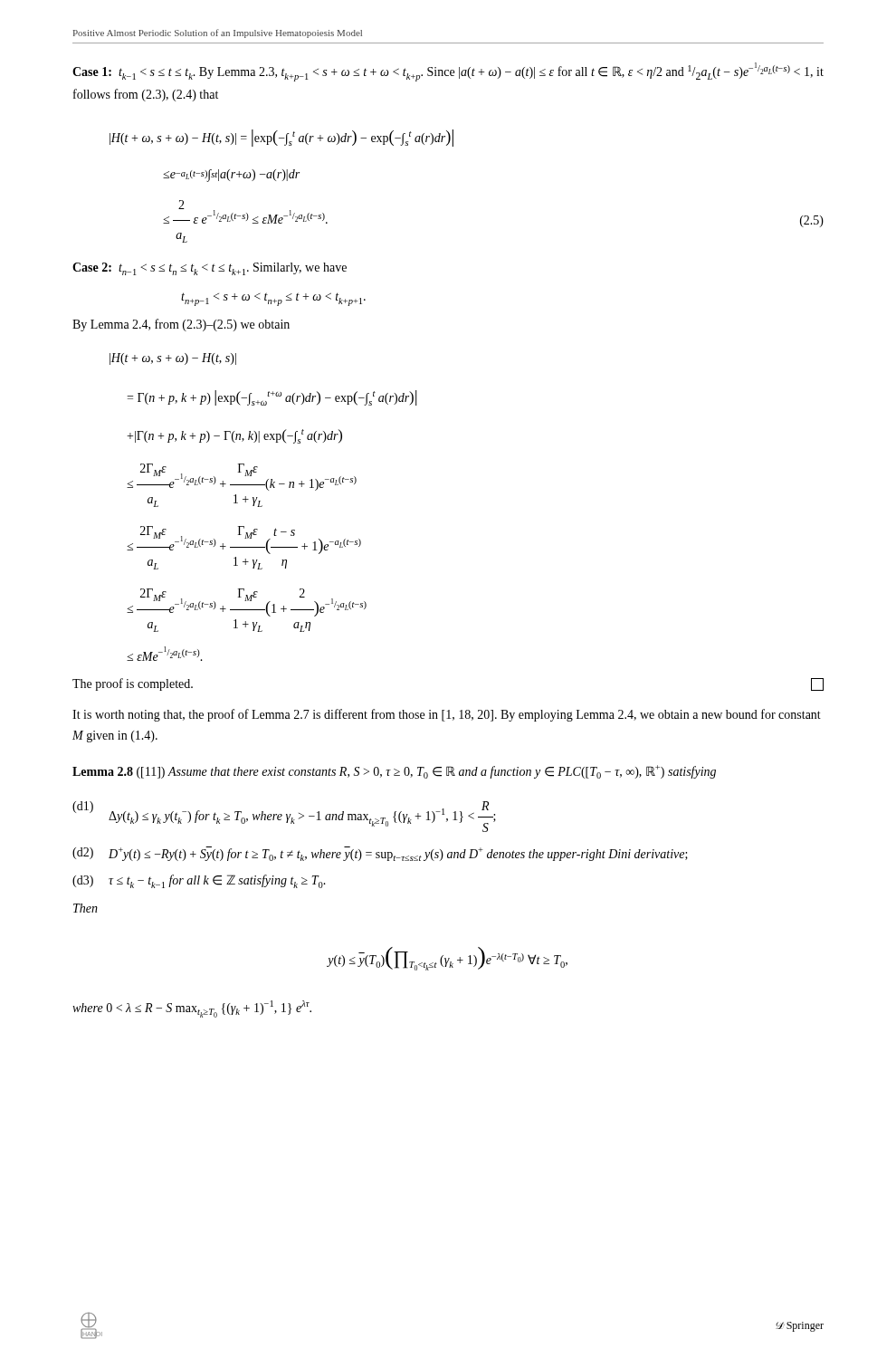Click on the region starting "Lemma 2.8 ([11])"
896x1358 pixels.
[x=394, y=771]
